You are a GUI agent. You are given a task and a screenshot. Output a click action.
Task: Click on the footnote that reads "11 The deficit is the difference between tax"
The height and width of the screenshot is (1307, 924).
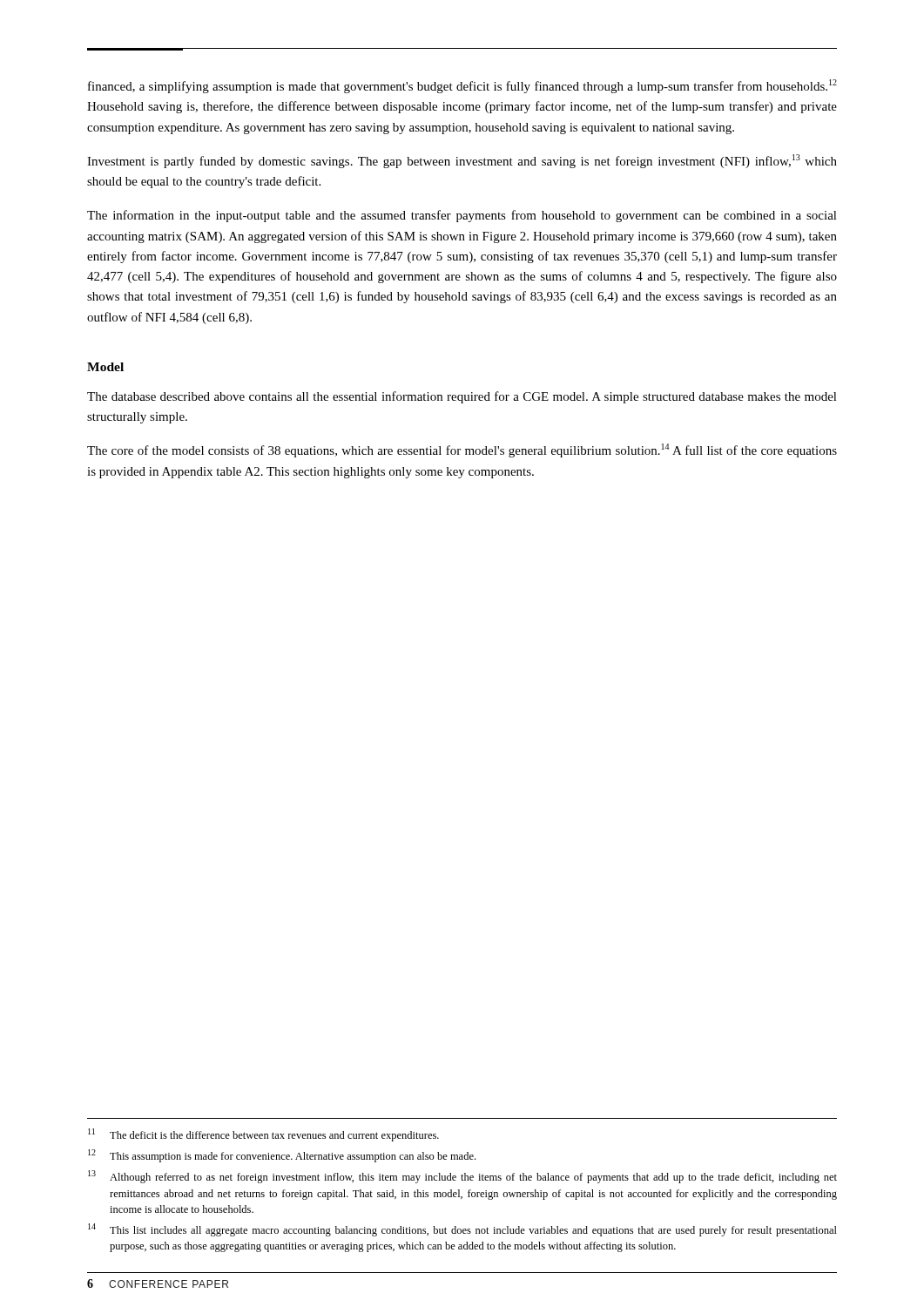click(x=263, y=1135)
